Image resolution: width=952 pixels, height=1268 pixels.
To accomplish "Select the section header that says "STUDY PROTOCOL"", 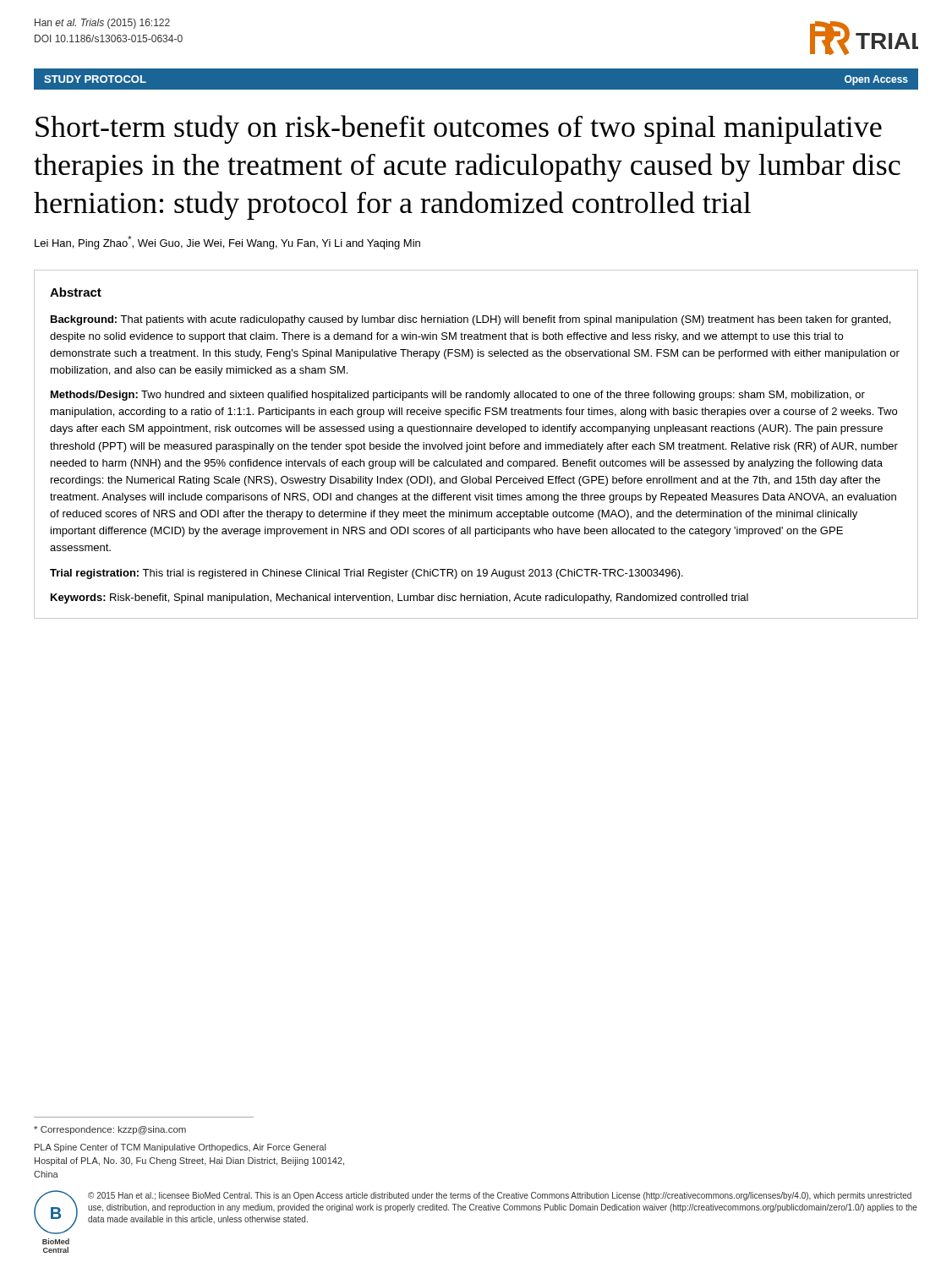I will (x=95, y=79).
